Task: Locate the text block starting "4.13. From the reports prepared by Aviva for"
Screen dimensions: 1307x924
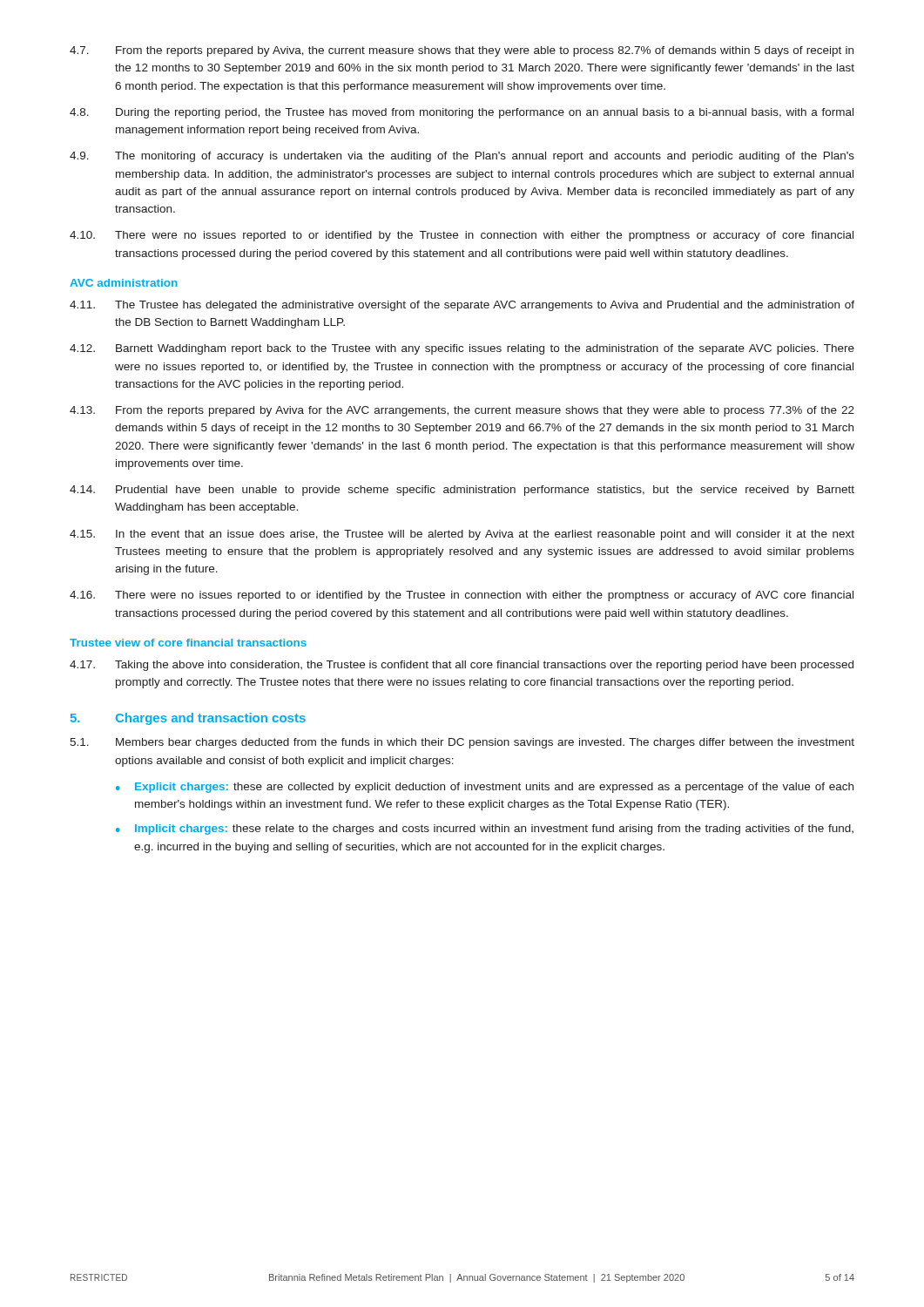Action: click(462, 437)
